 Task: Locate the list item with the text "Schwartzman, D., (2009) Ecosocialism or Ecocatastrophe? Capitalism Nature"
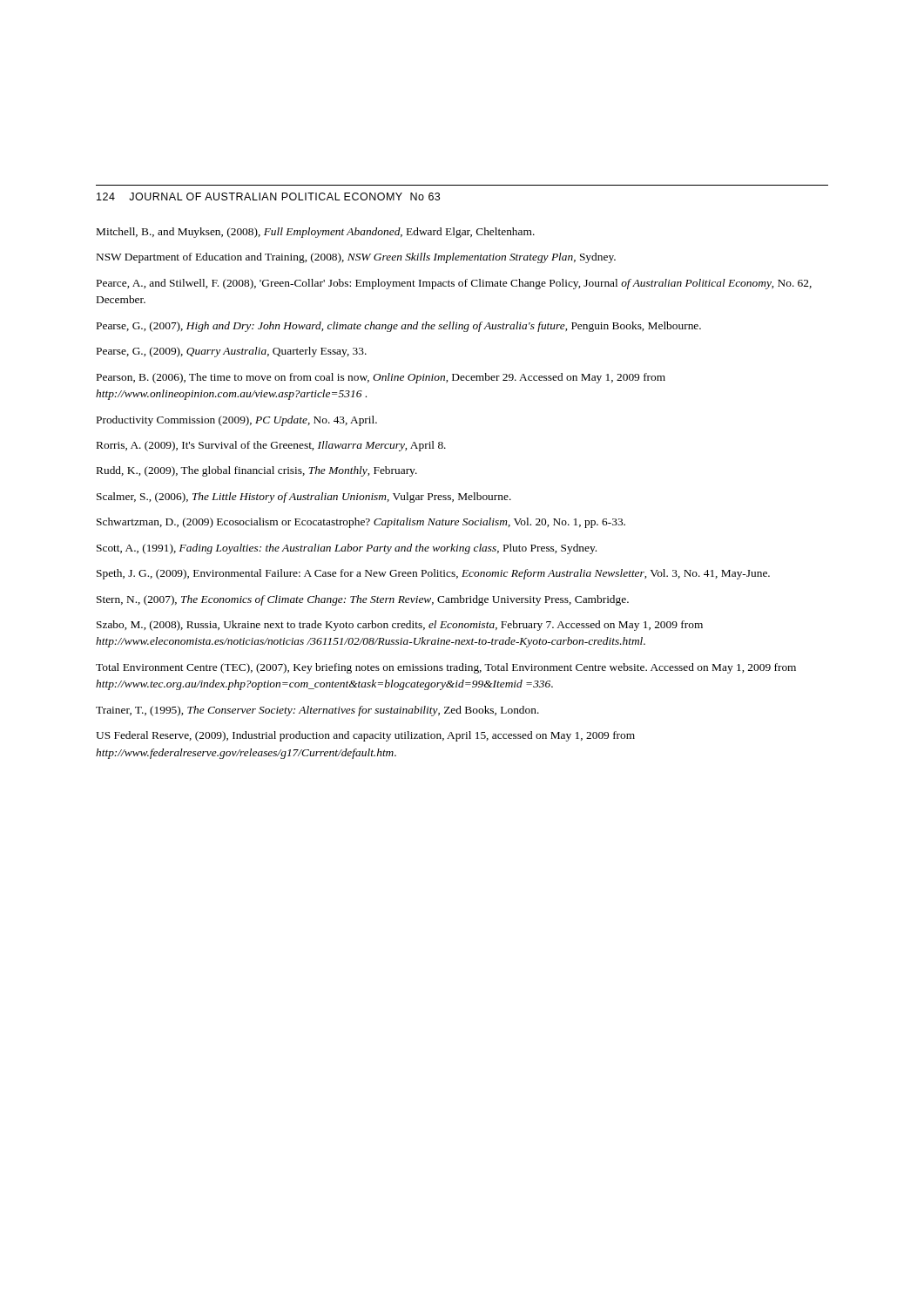(361, 522)
